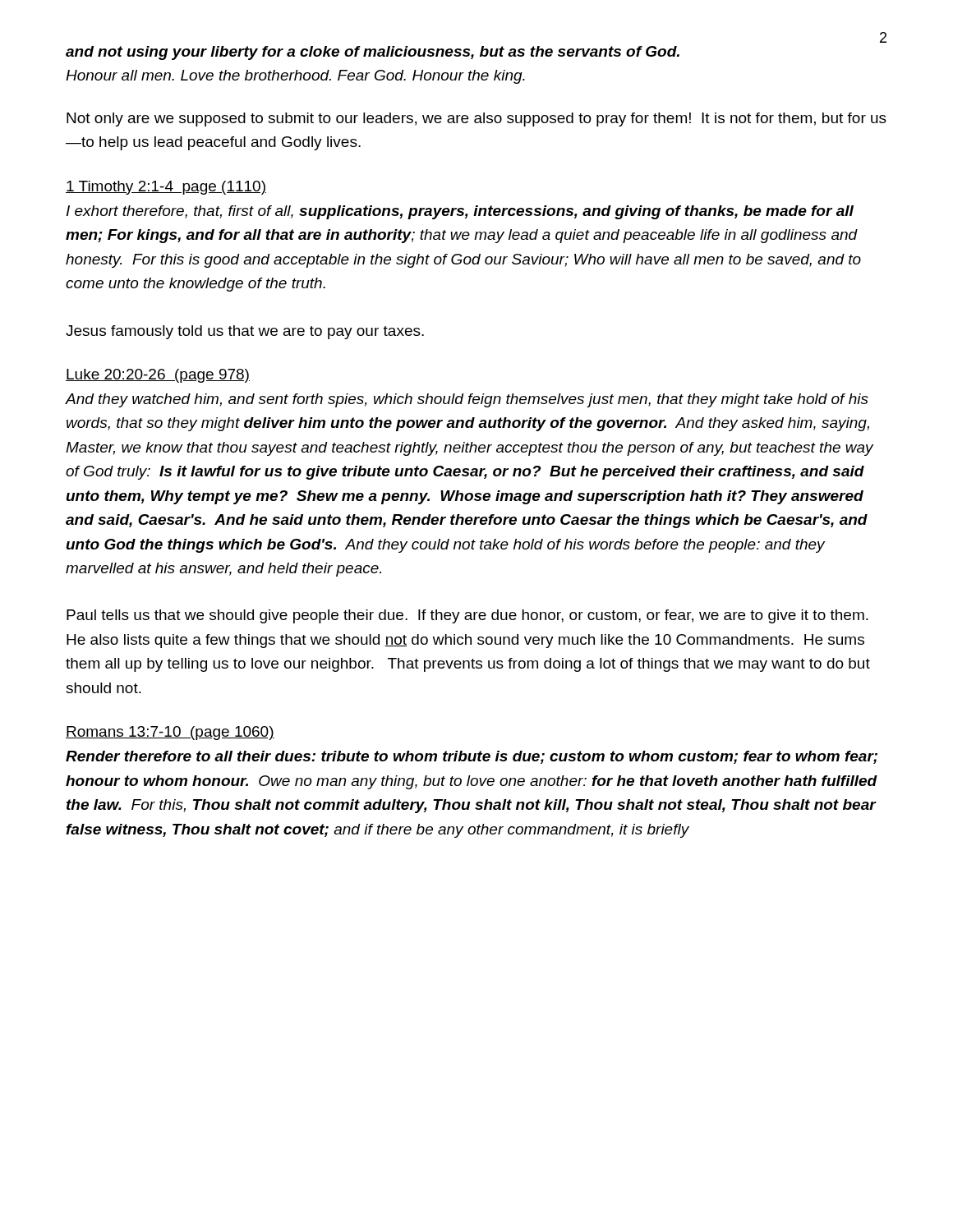Click the passage that begins "I exhort therefore, that, first of"
953x1232 pixels.
[463, 247]
